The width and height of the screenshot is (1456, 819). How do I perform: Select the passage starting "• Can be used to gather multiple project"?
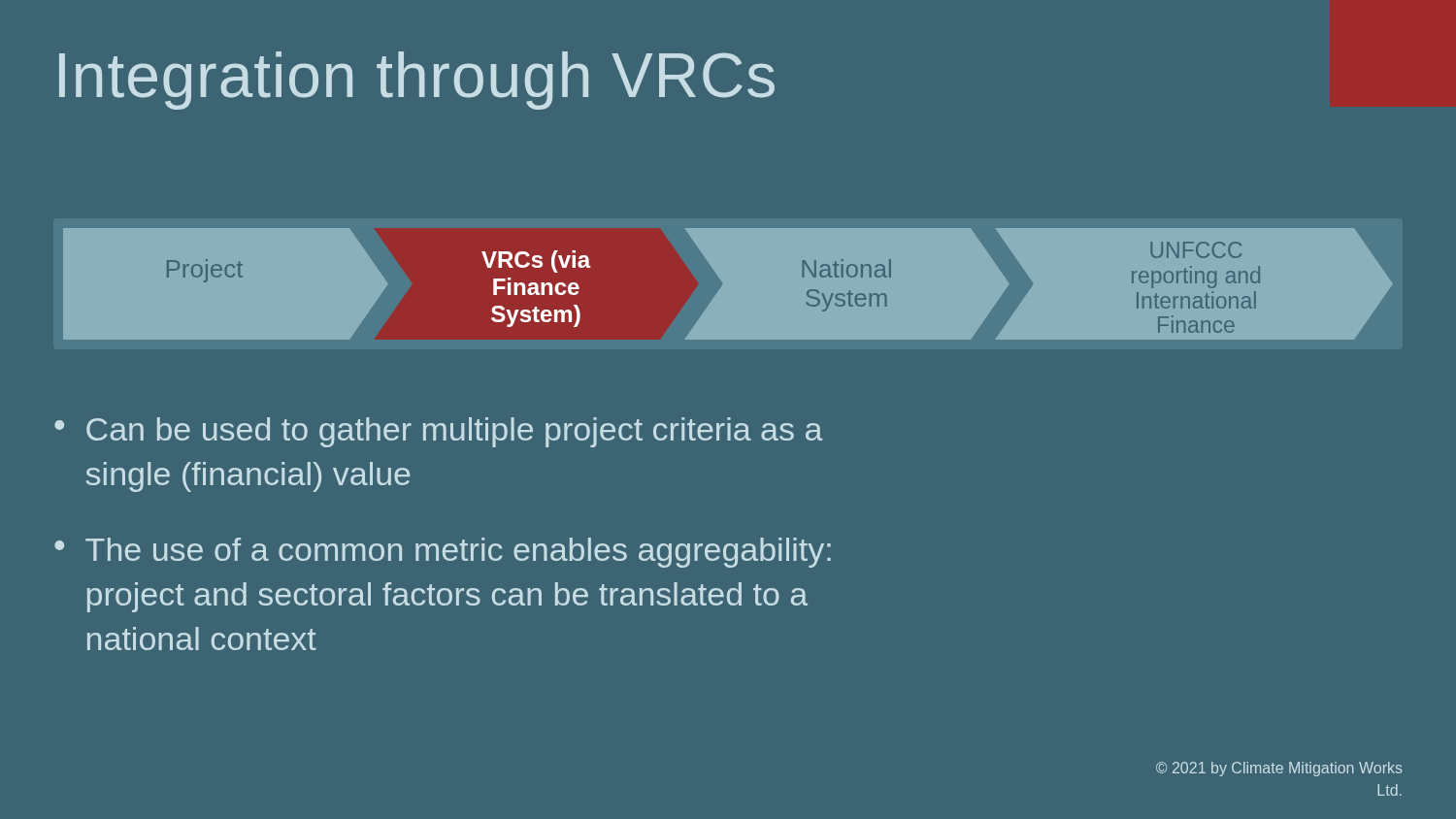pyautogui.click(x=438, y=452)
